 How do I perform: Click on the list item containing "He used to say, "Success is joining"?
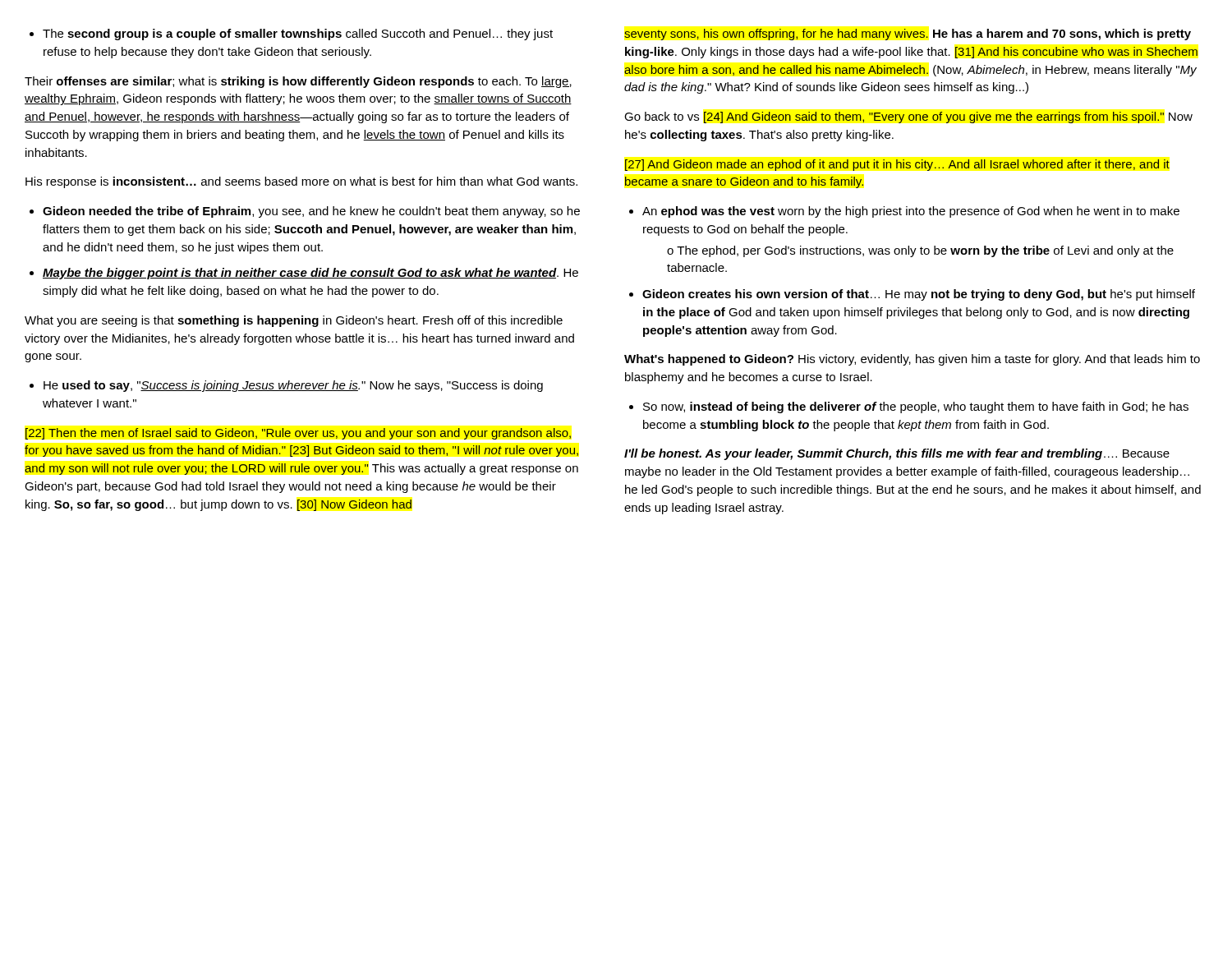point(304,394)
